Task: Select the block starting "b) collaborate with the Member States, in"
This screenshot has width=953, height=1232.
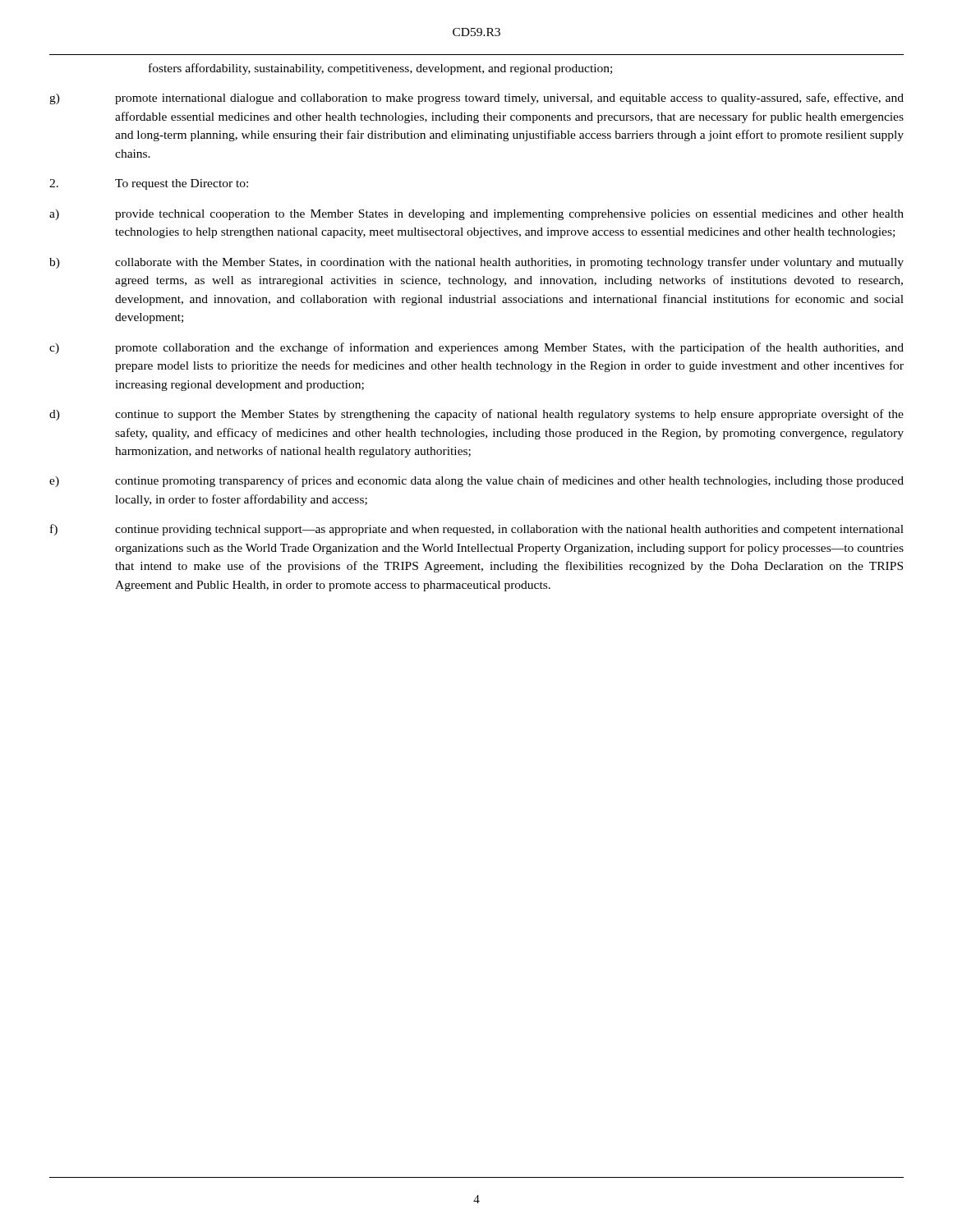Action: [476, 290]
